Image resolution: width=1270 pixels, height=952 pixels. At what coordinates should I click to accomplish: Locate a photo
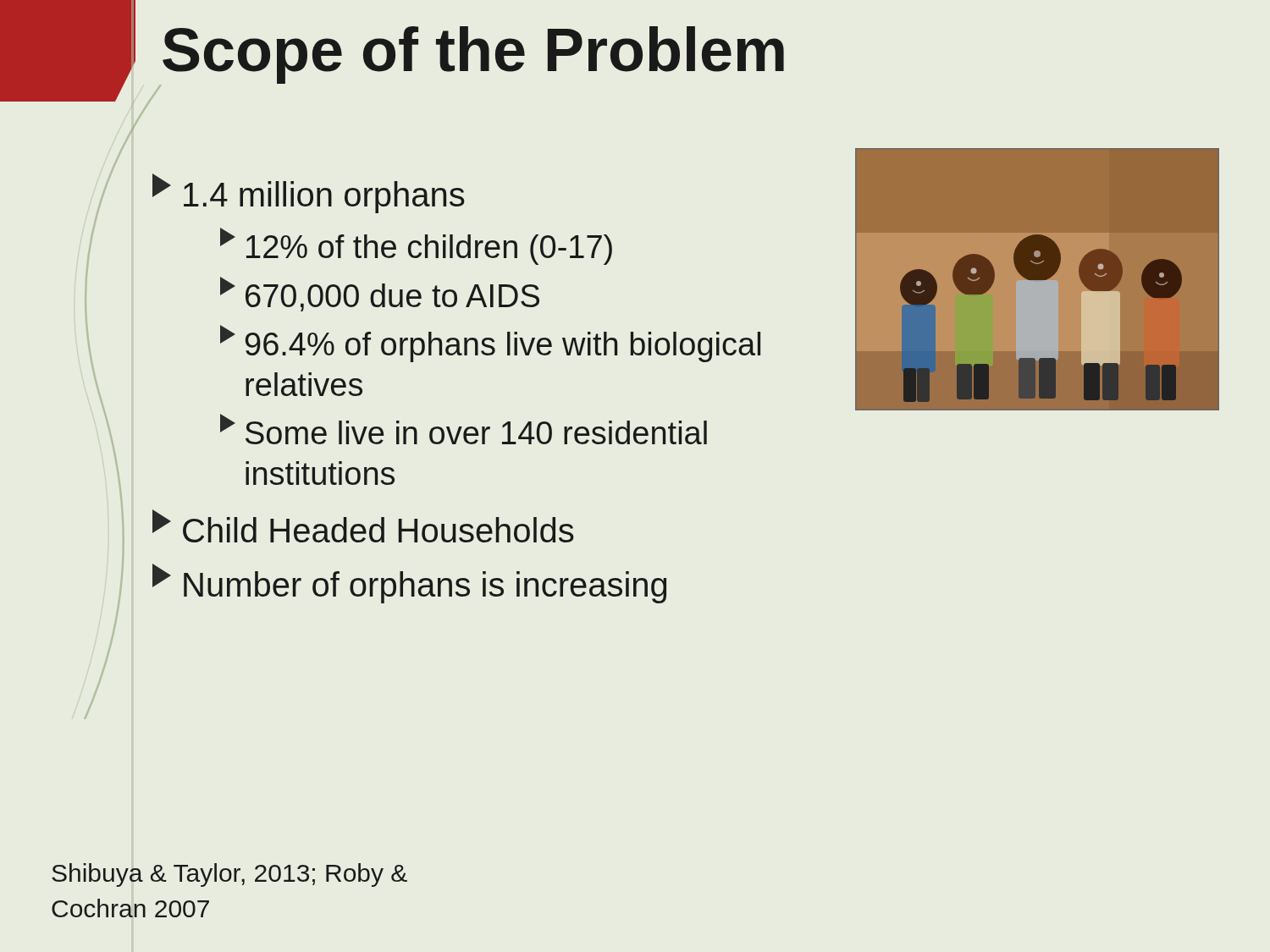1037,279
